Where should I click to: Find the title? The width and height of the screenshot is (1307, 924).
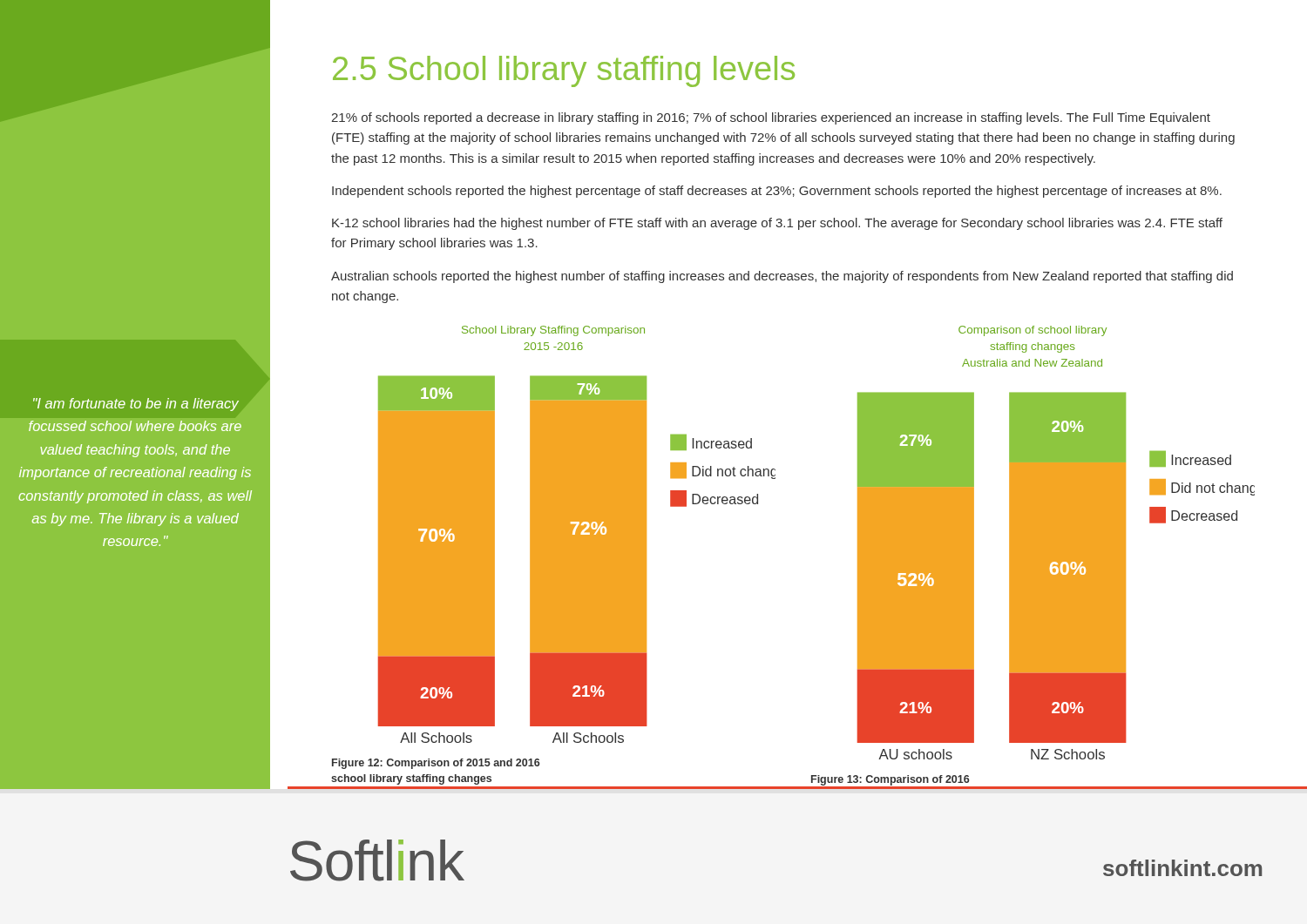tap(564, 69)
